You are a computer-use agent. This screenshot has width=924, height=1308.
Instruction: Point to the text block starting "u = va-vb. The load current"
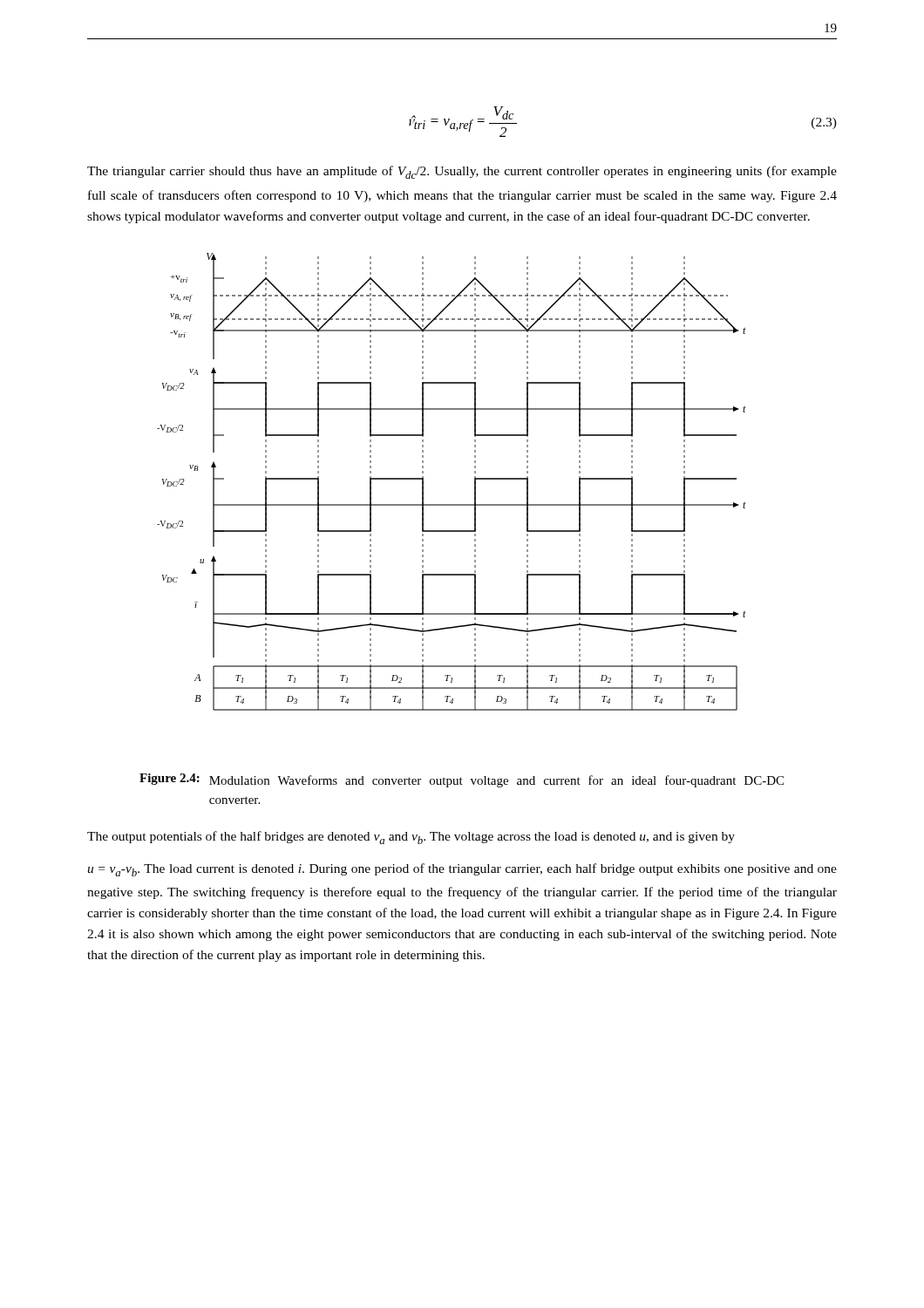462,911
